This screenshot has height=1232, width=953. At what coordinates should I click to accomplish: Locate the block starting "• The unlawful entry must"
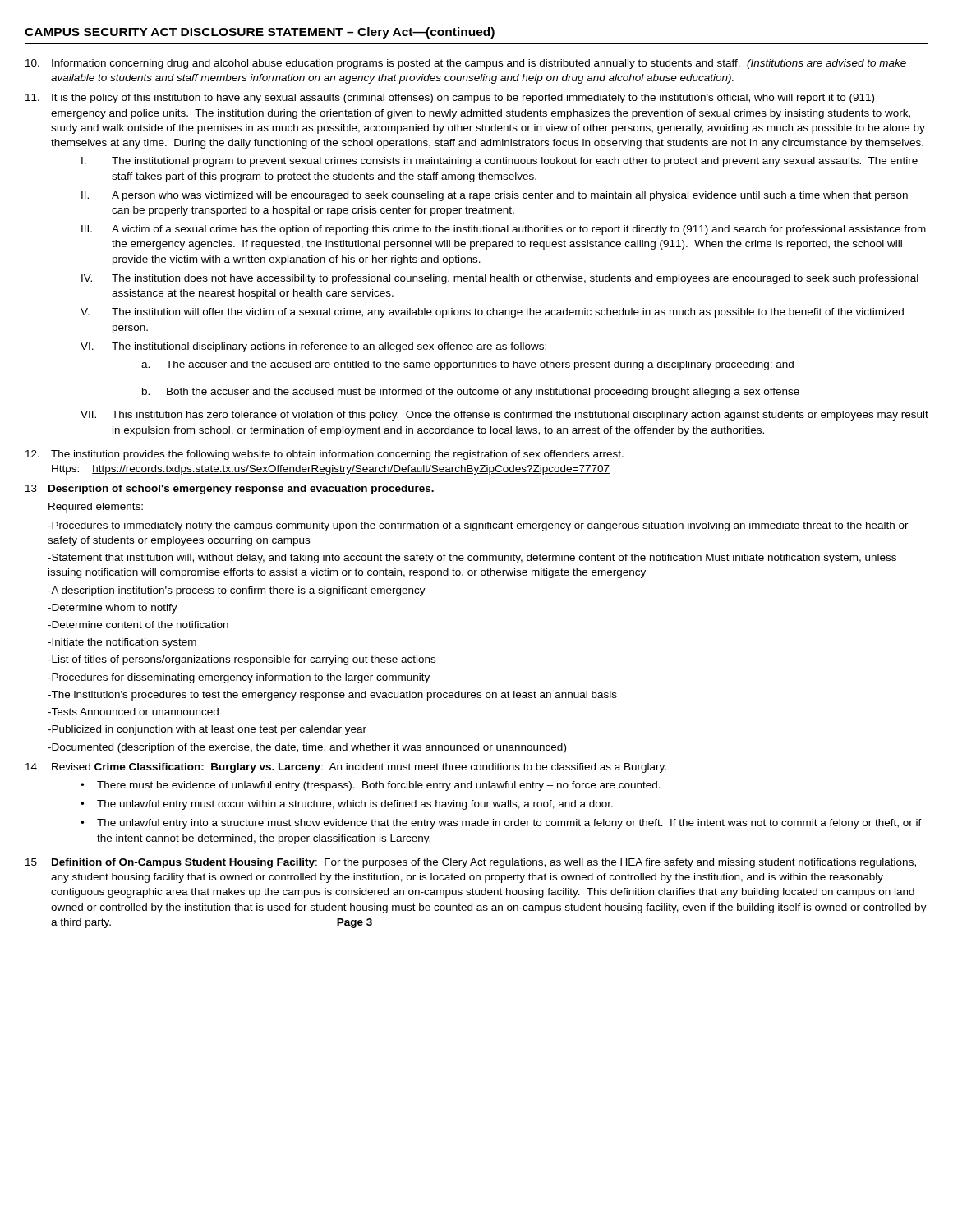(x=504, y=804)
